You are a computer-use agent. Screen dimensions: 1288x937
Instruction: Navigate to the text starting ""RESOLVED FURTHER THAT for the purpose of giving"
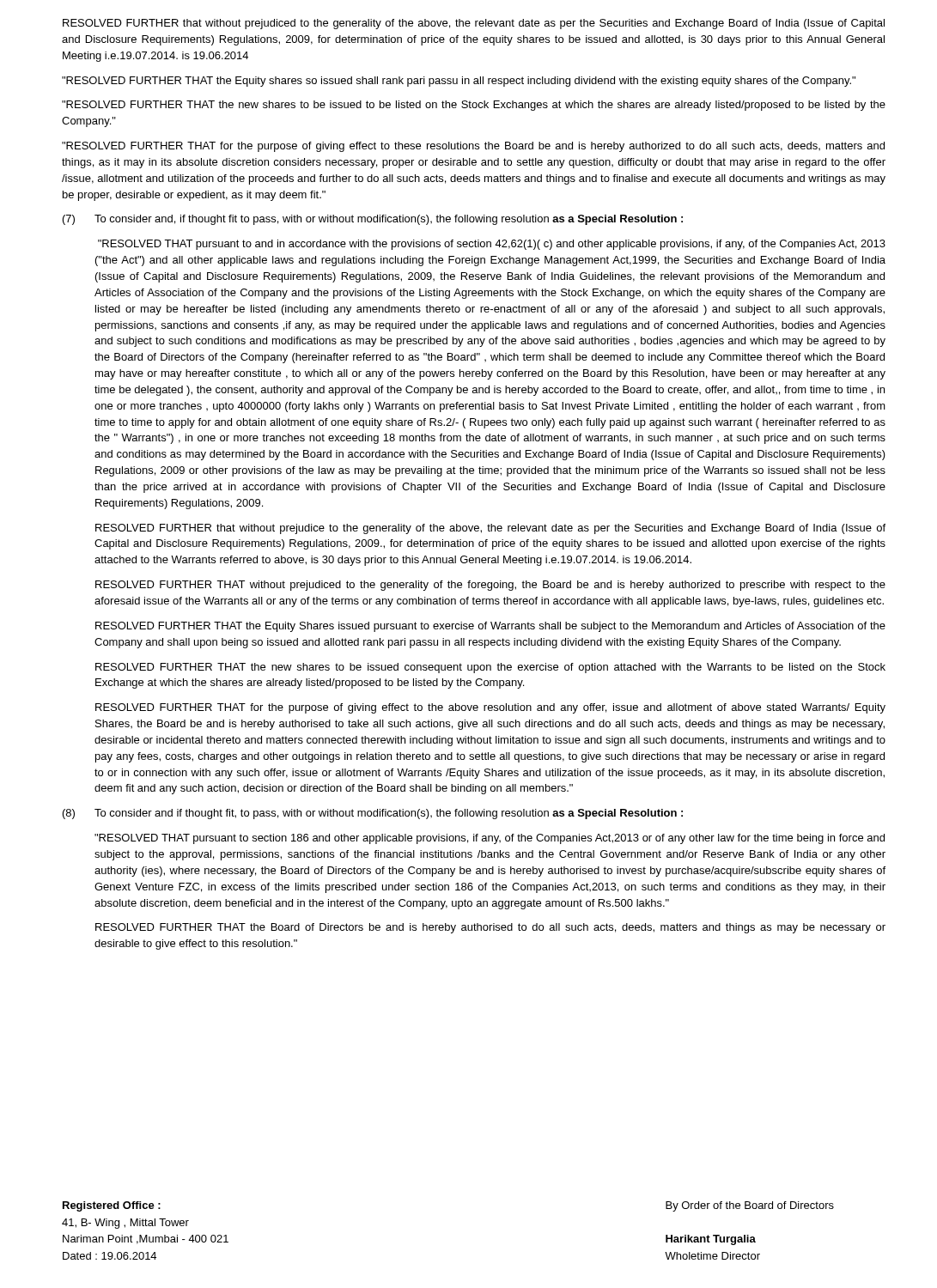click(x=474, y=170)
